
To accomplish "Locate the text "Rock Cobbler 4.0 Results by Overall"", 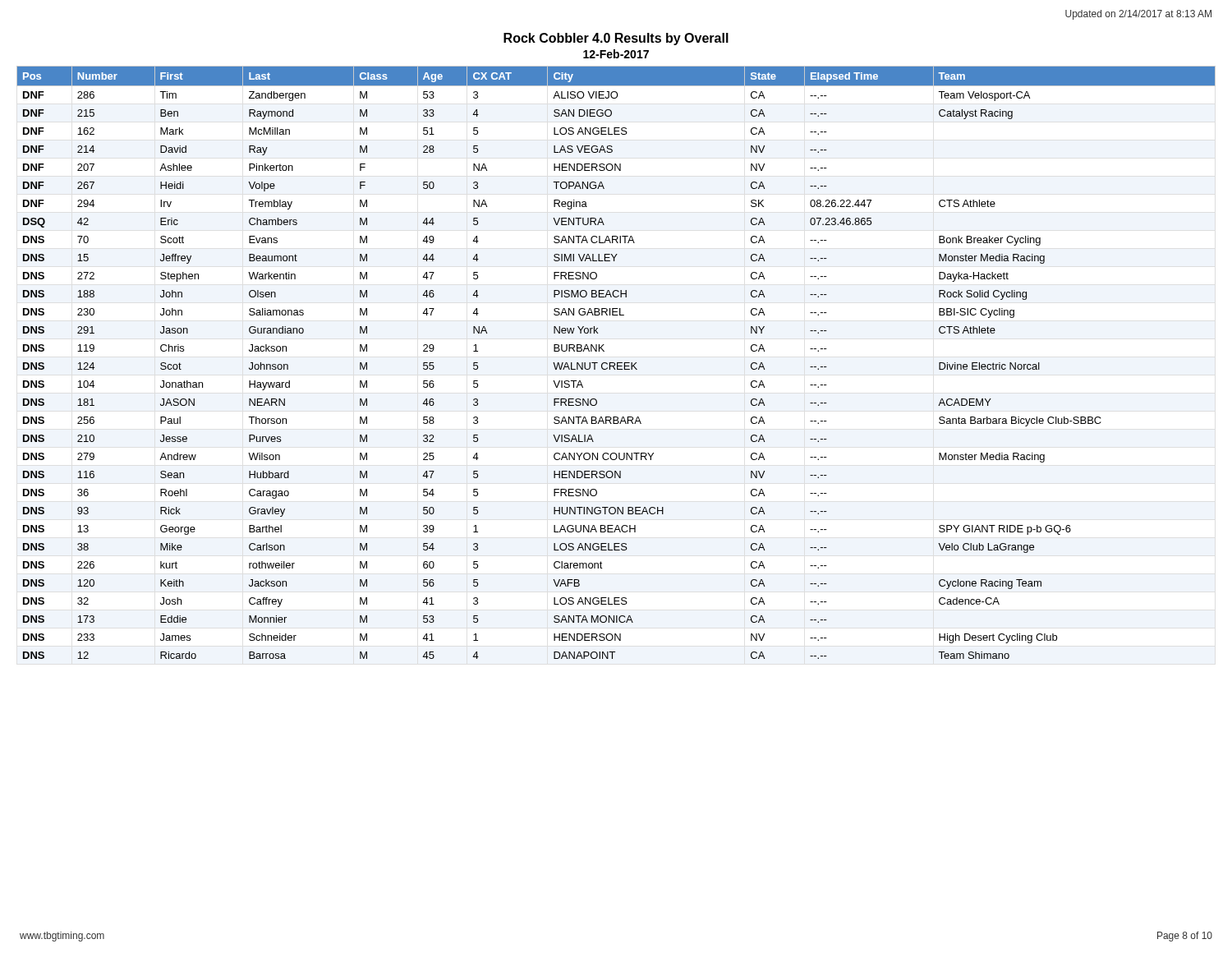I will coord(616,38).
